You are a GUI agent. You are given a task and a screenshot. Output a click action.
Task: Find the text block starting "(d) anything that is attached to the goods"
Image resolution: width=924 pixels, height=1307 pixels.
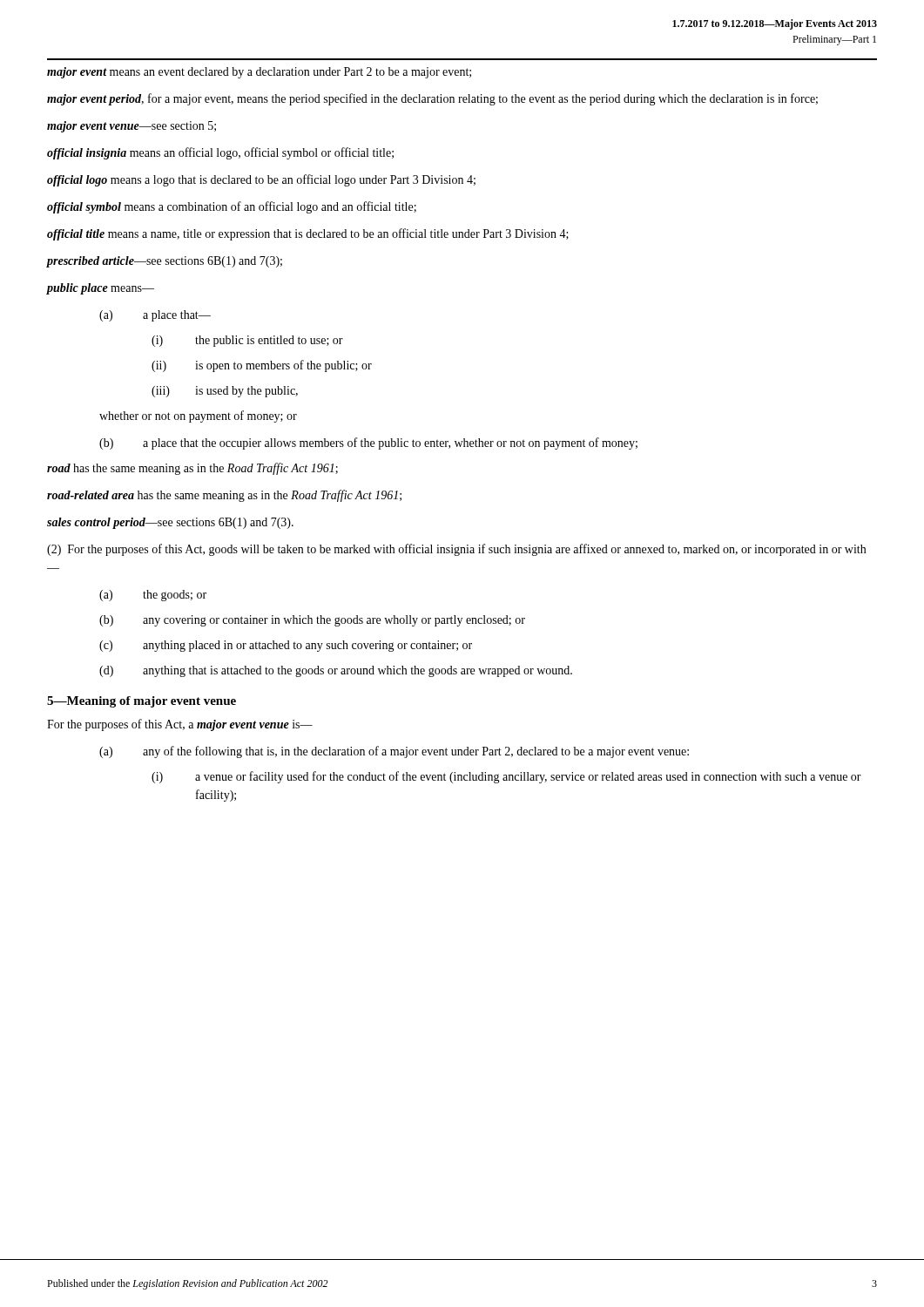tap(488, 670)
